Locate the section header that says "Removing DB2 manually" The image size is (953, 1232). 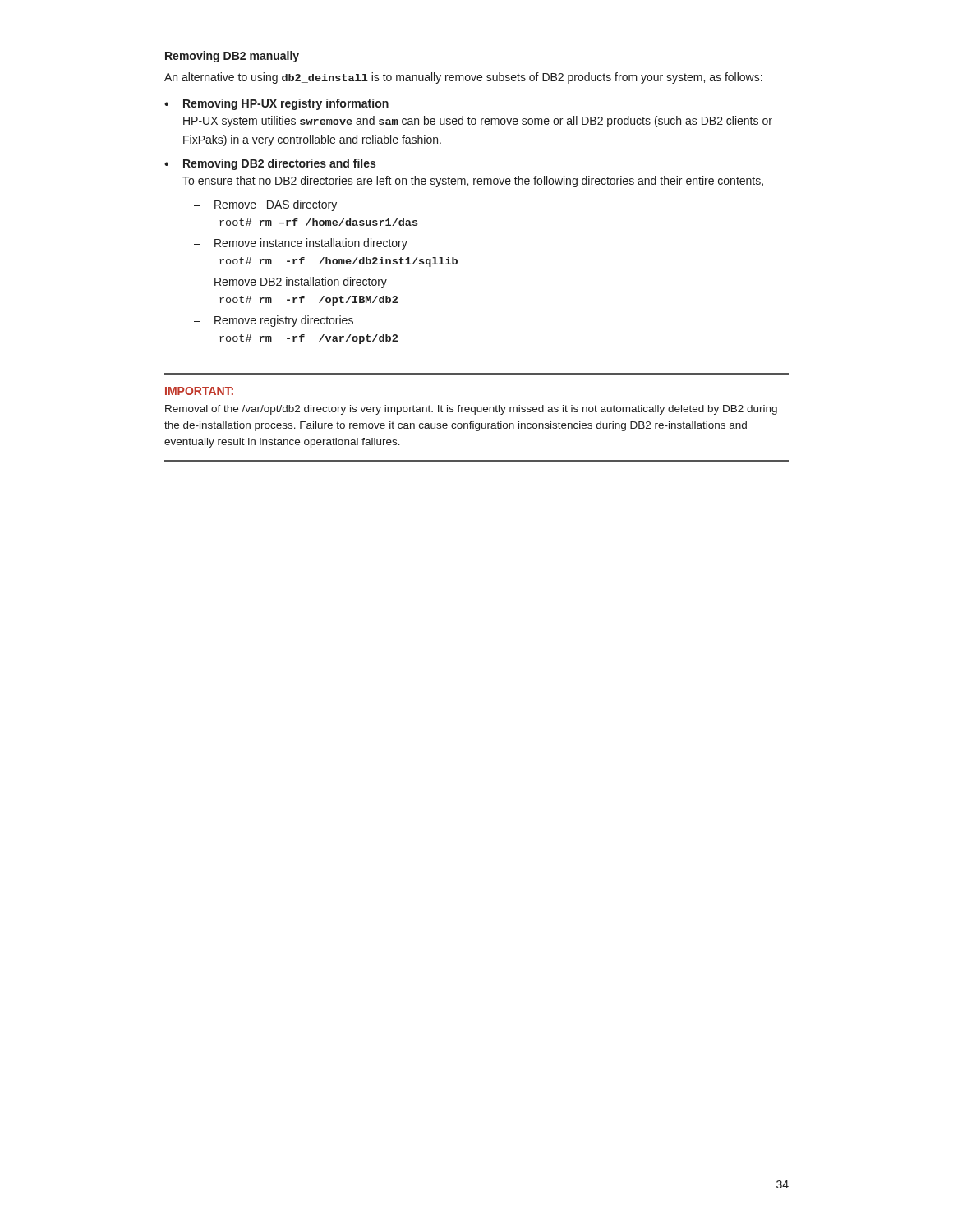[x=232, y=56]
